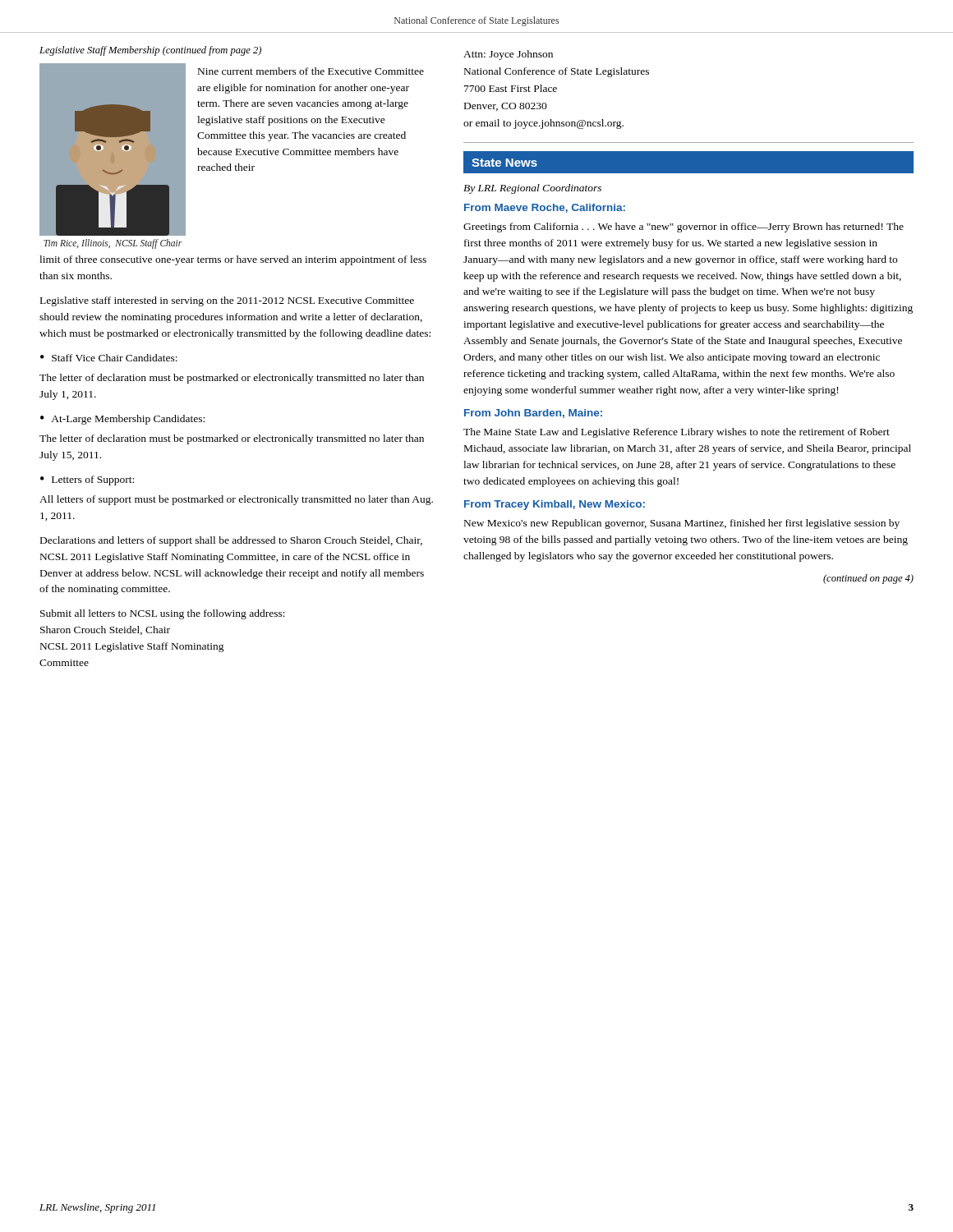
Task: Find the text block with the text "All letters of"
Action: pos(237,507)
